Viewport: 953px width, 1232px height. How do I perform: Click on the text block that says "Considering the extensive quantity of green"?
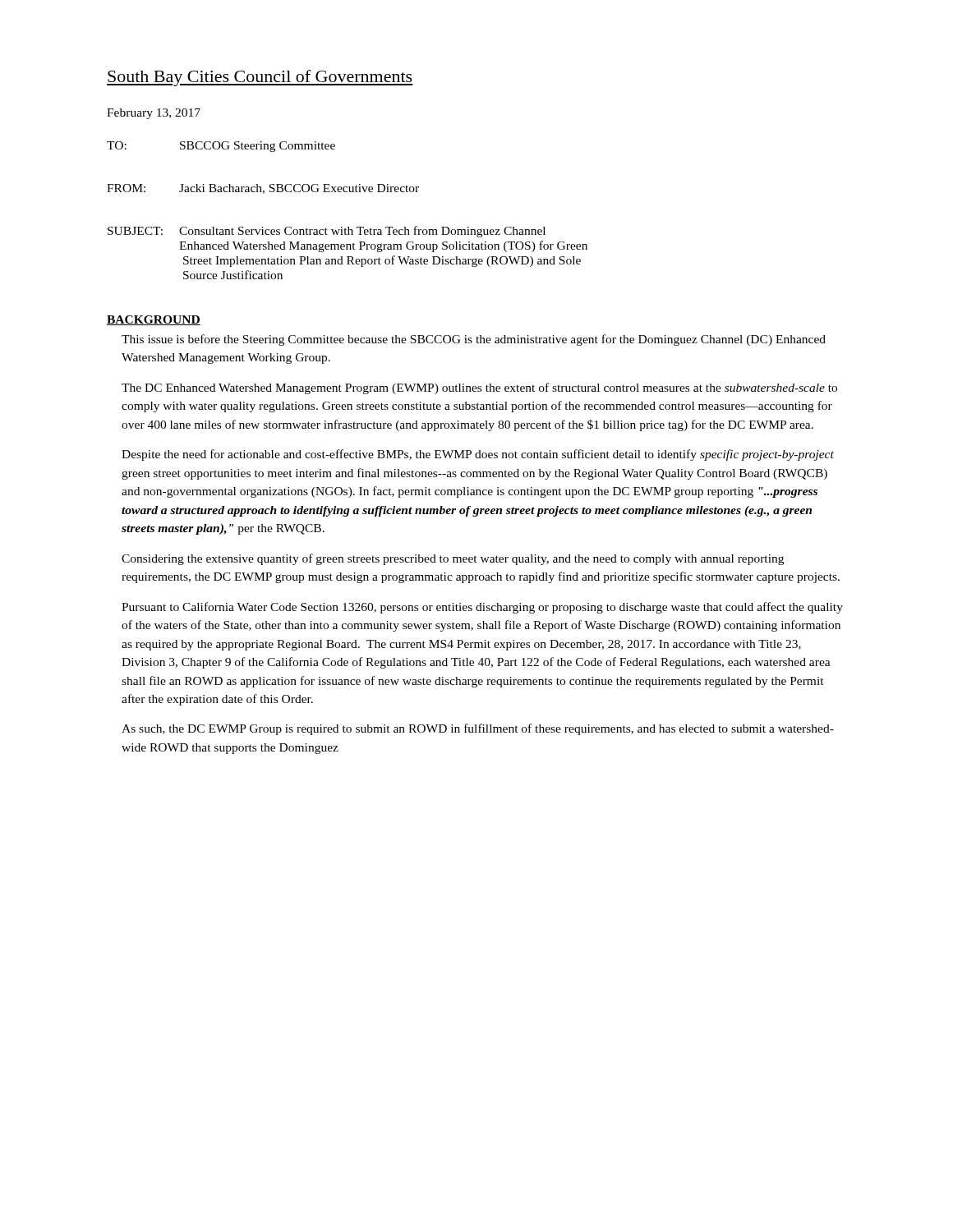point(481,567)
